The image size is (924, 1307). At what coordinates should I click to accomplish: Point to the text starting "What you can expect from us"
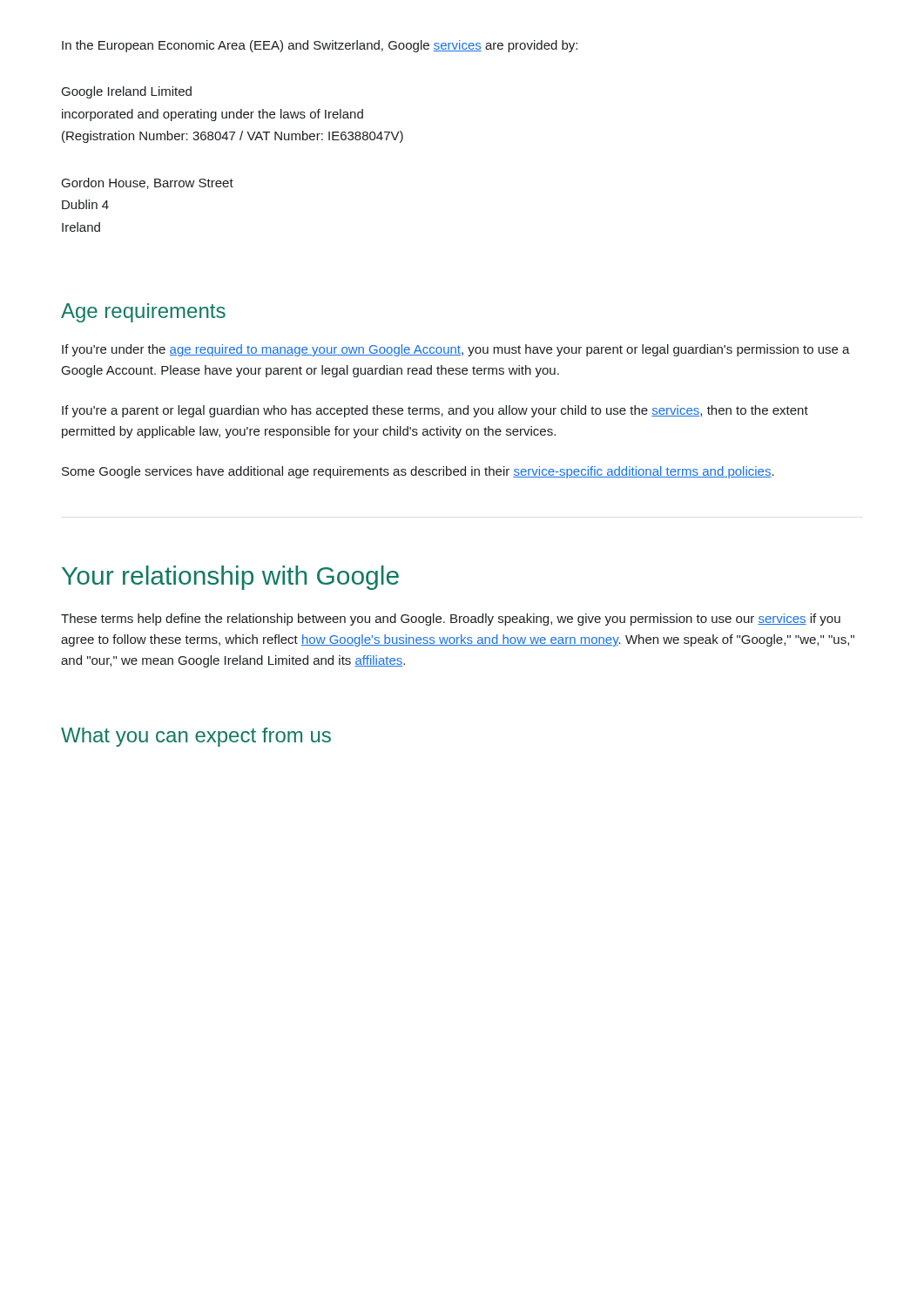pyautogui.click(x=196, y=735)
